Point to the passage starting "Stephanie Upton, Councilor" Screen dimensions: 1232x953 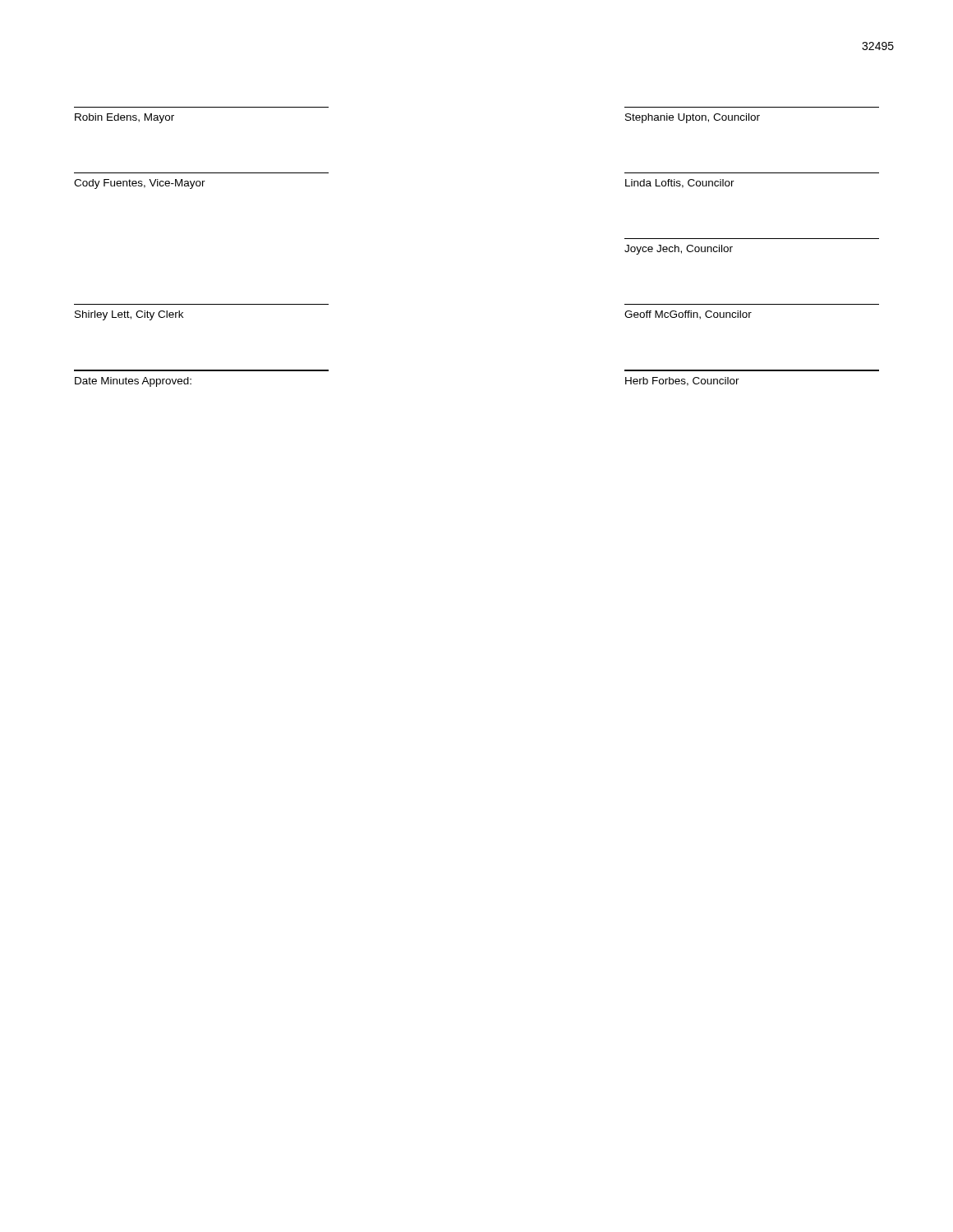pos(692,117)
